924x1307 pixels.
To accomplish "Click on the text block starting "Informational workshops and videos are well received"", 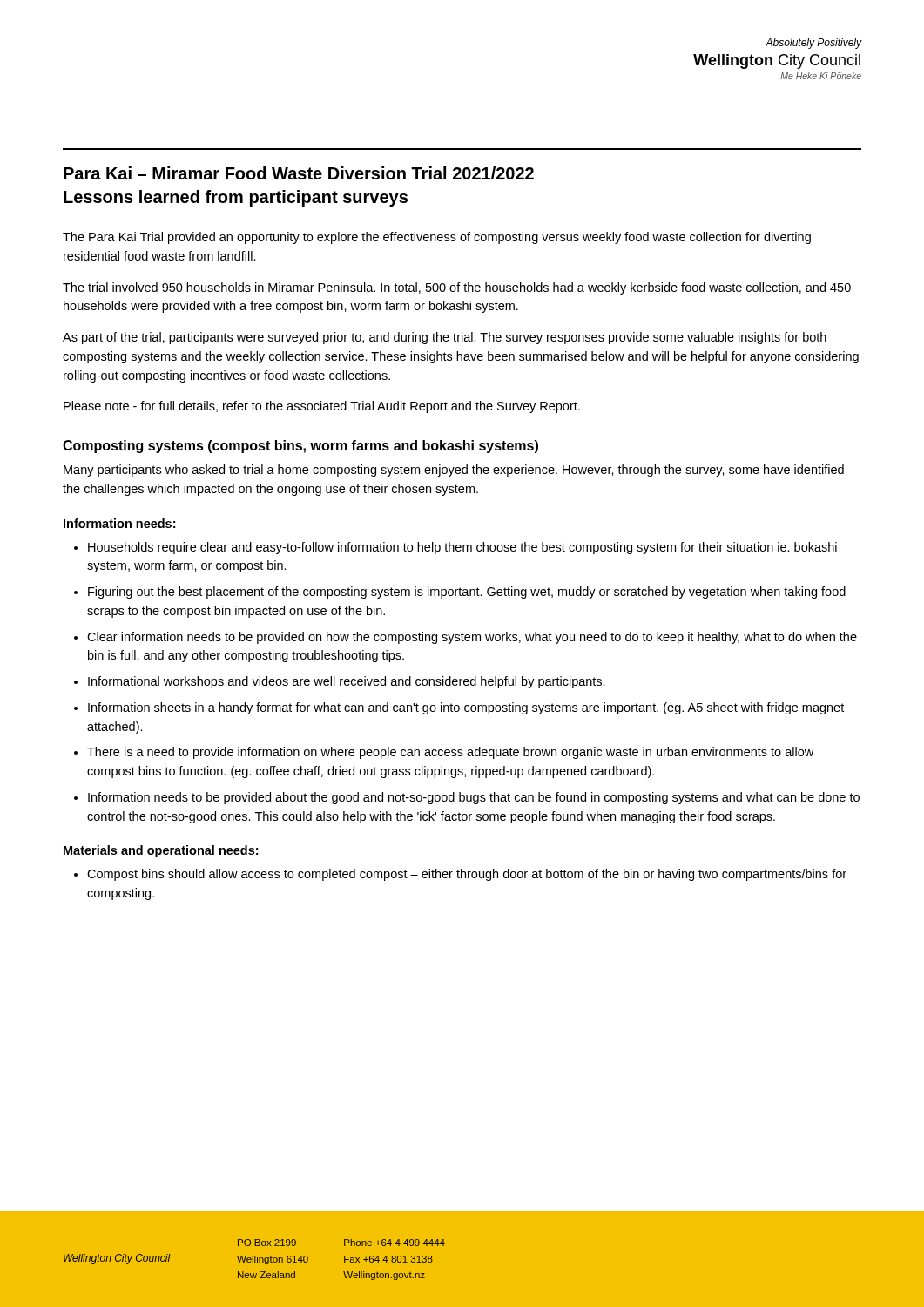I will click(346, 682).
